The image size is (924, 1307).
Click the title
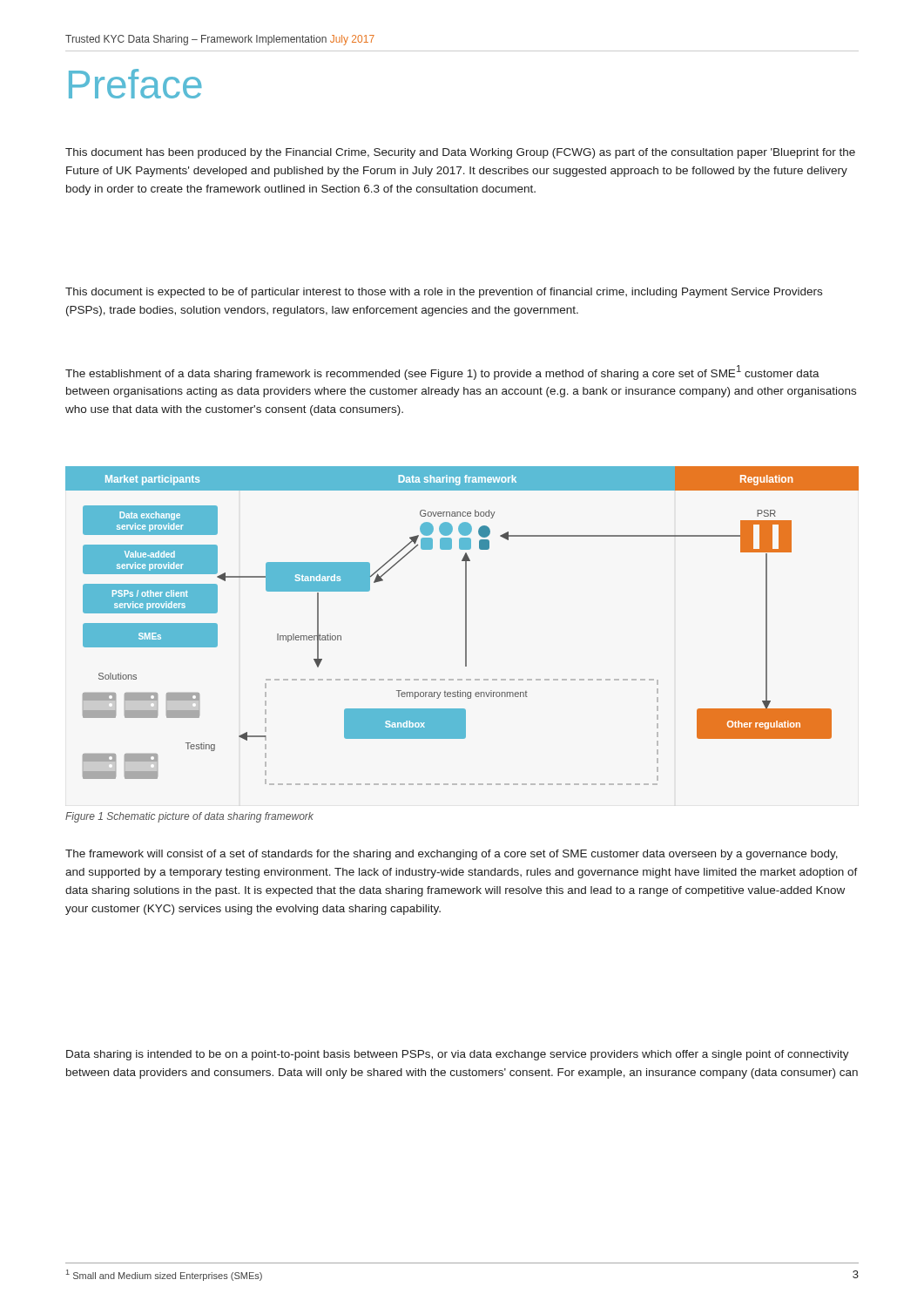pos(134,85)
